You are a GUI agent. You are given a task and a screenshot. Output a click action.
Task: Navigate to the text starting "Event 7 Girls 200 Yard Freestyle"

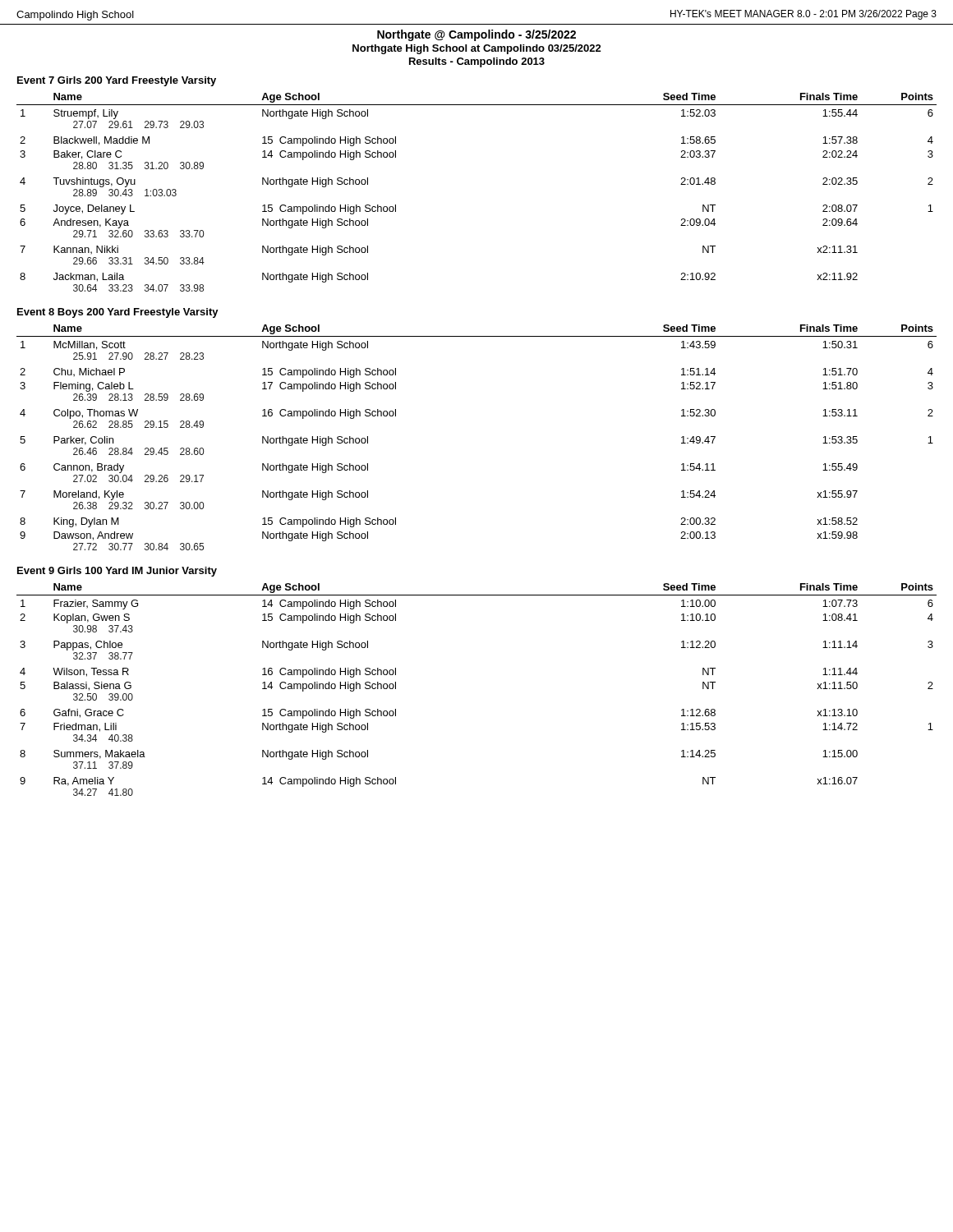coord(116,80)
